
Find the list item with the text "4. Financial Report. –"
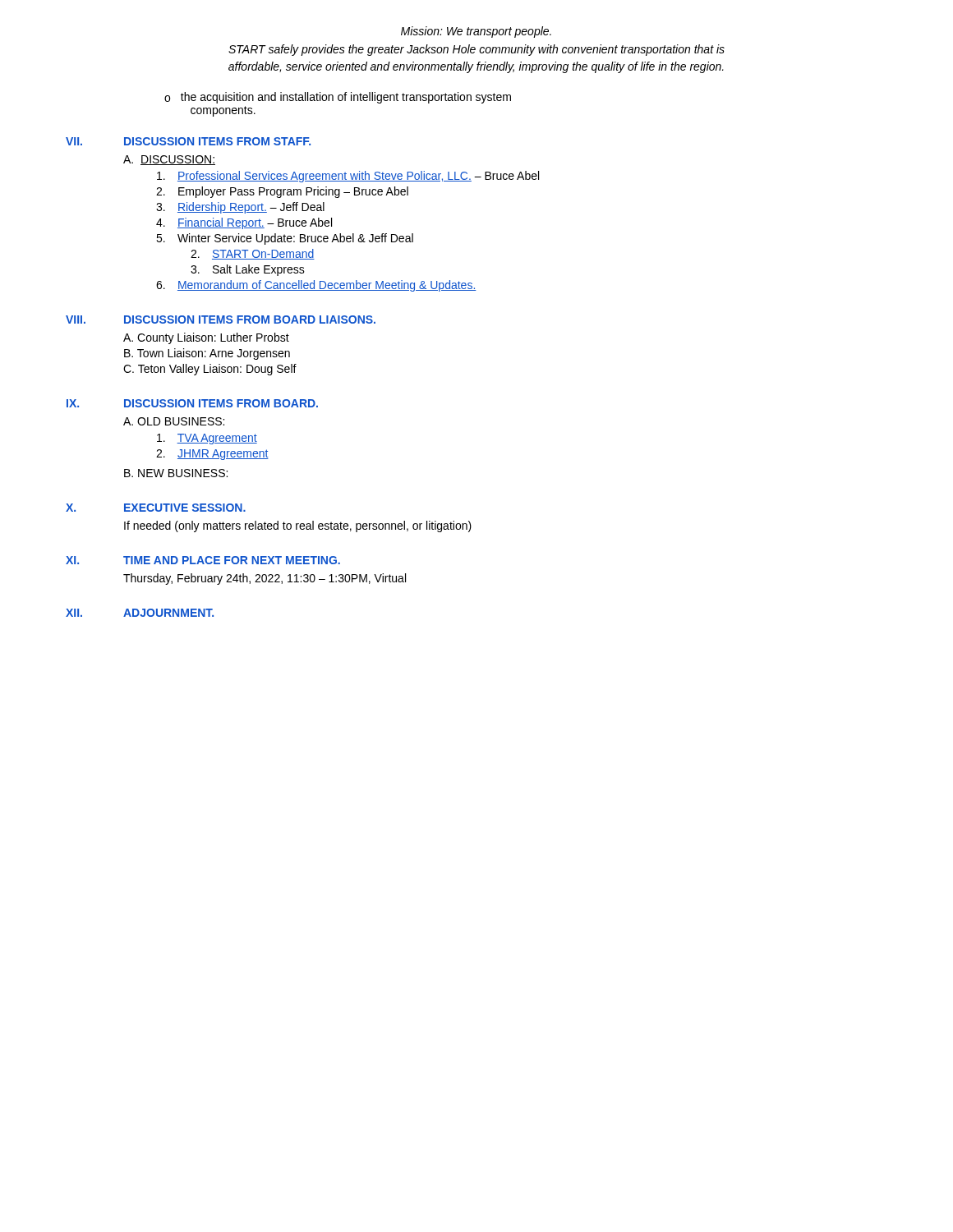pos(244,223)
